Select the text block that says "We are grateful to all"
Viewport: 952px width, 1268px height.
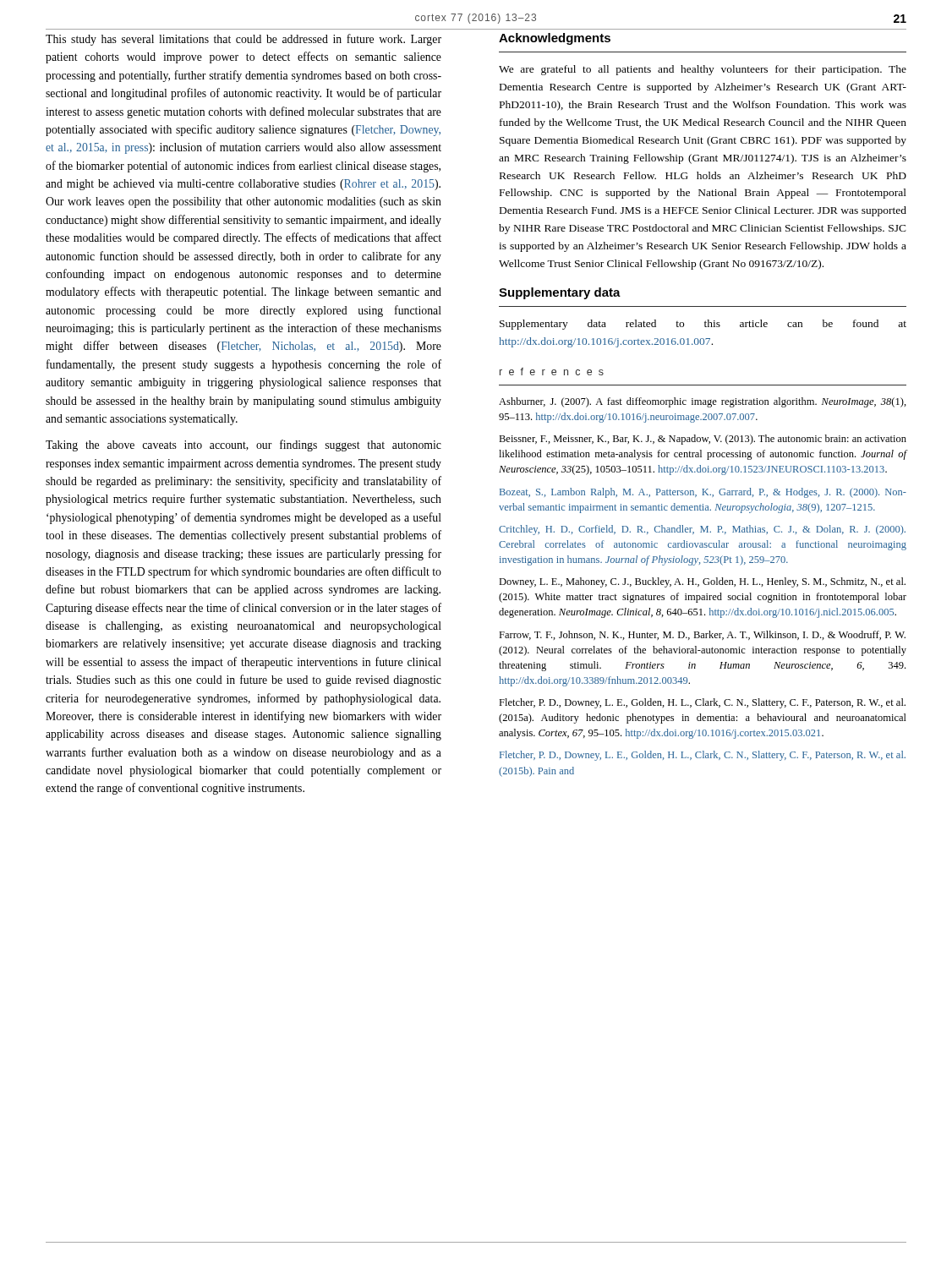(703, 166)
